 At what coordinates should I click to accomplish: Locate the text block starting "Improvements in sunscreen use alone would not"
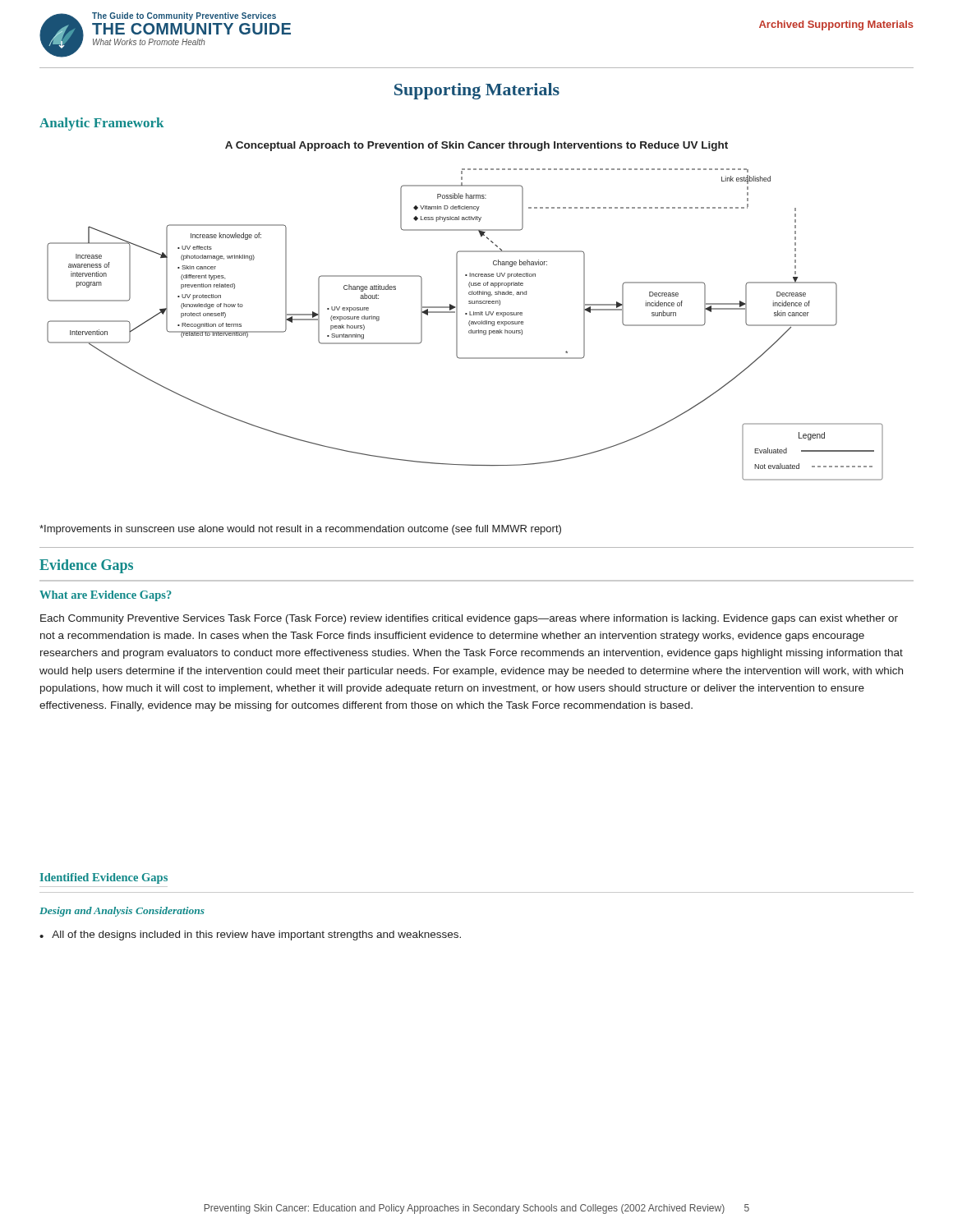pyautogui.click(x=301, y=529)
